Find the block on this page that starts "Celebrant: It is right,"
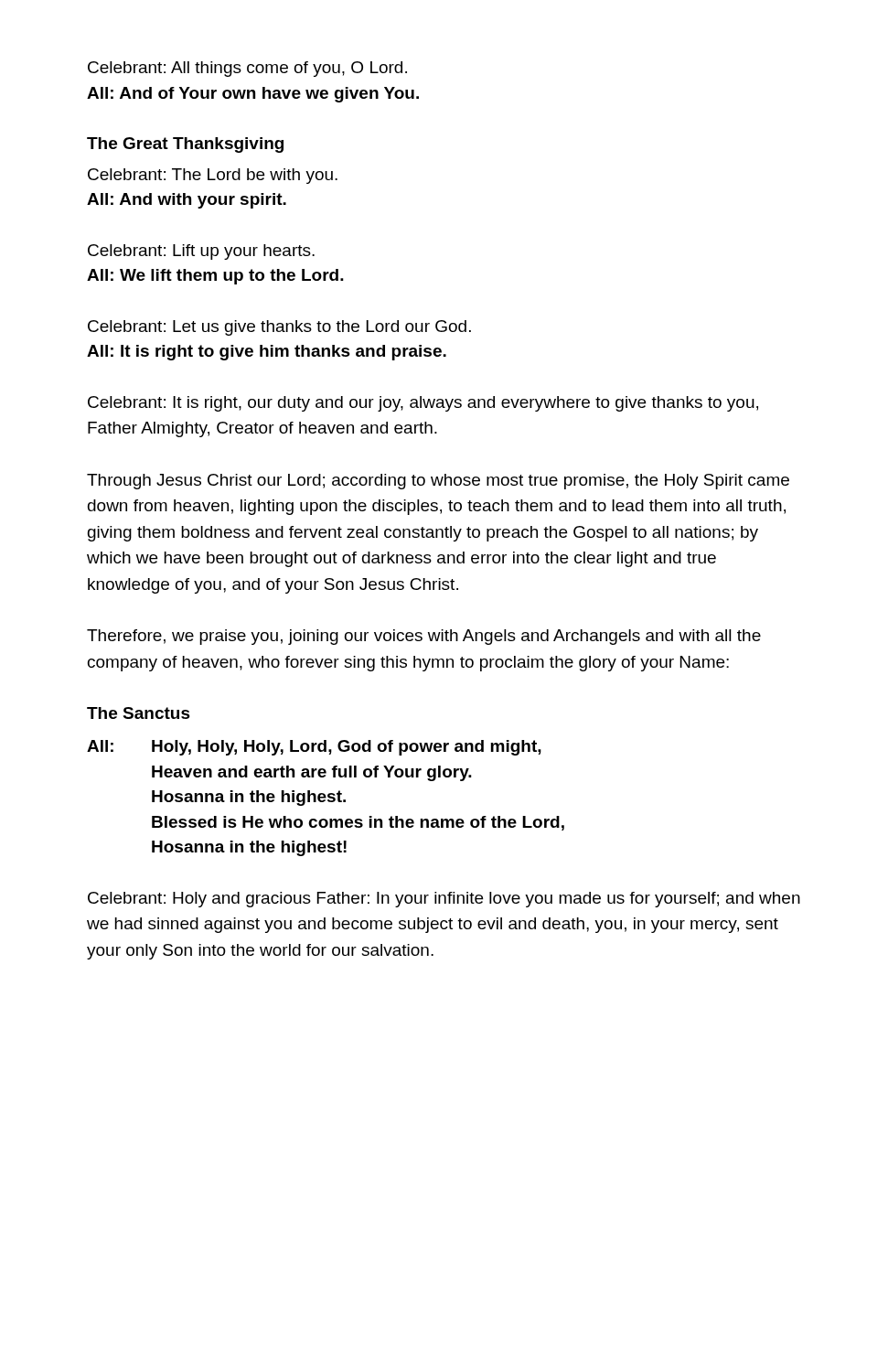The width and height of the screenshot is (888, 1372). tap(423, 415)
